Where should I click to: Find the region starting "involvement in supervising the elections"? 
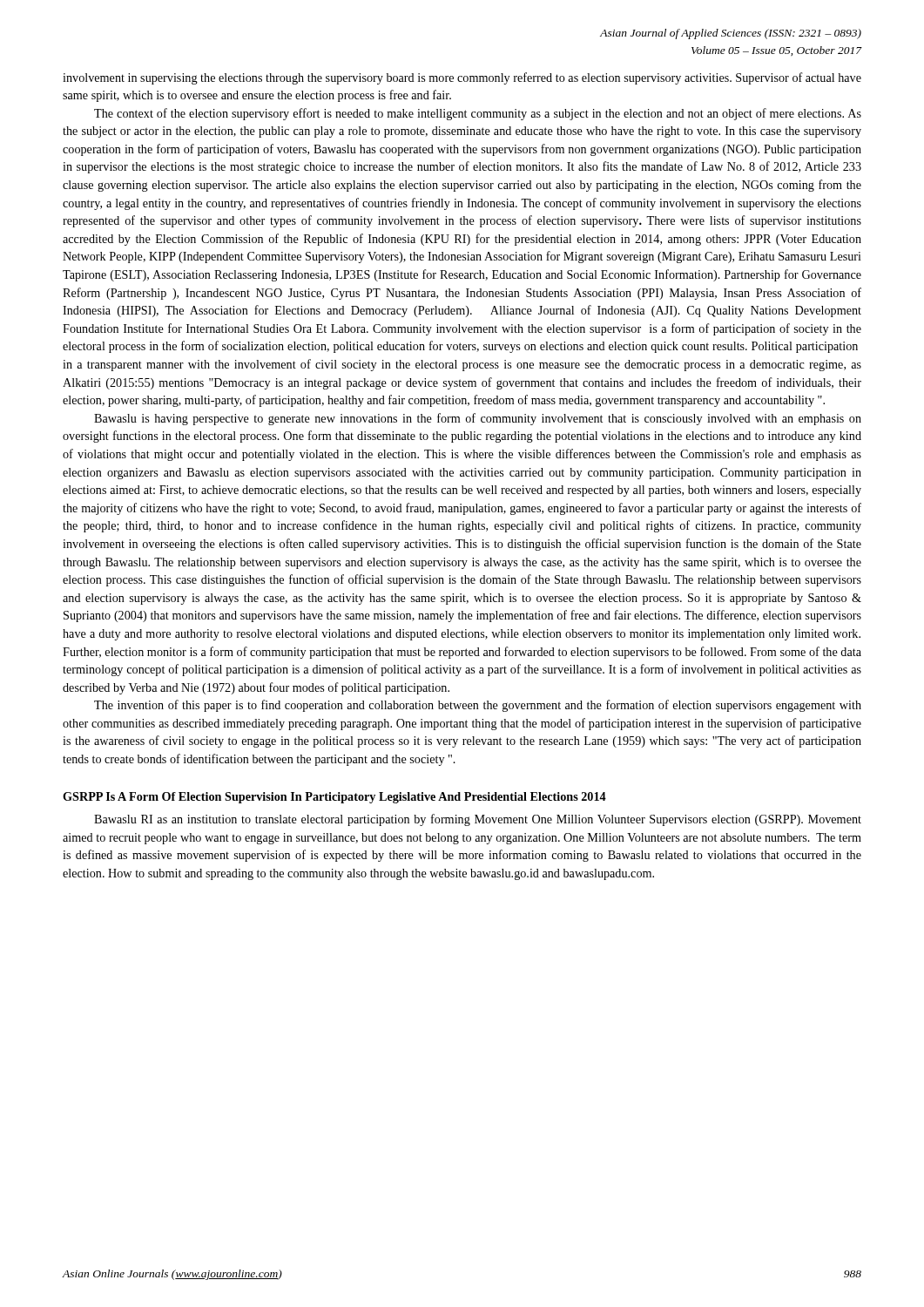click(462, 418)
